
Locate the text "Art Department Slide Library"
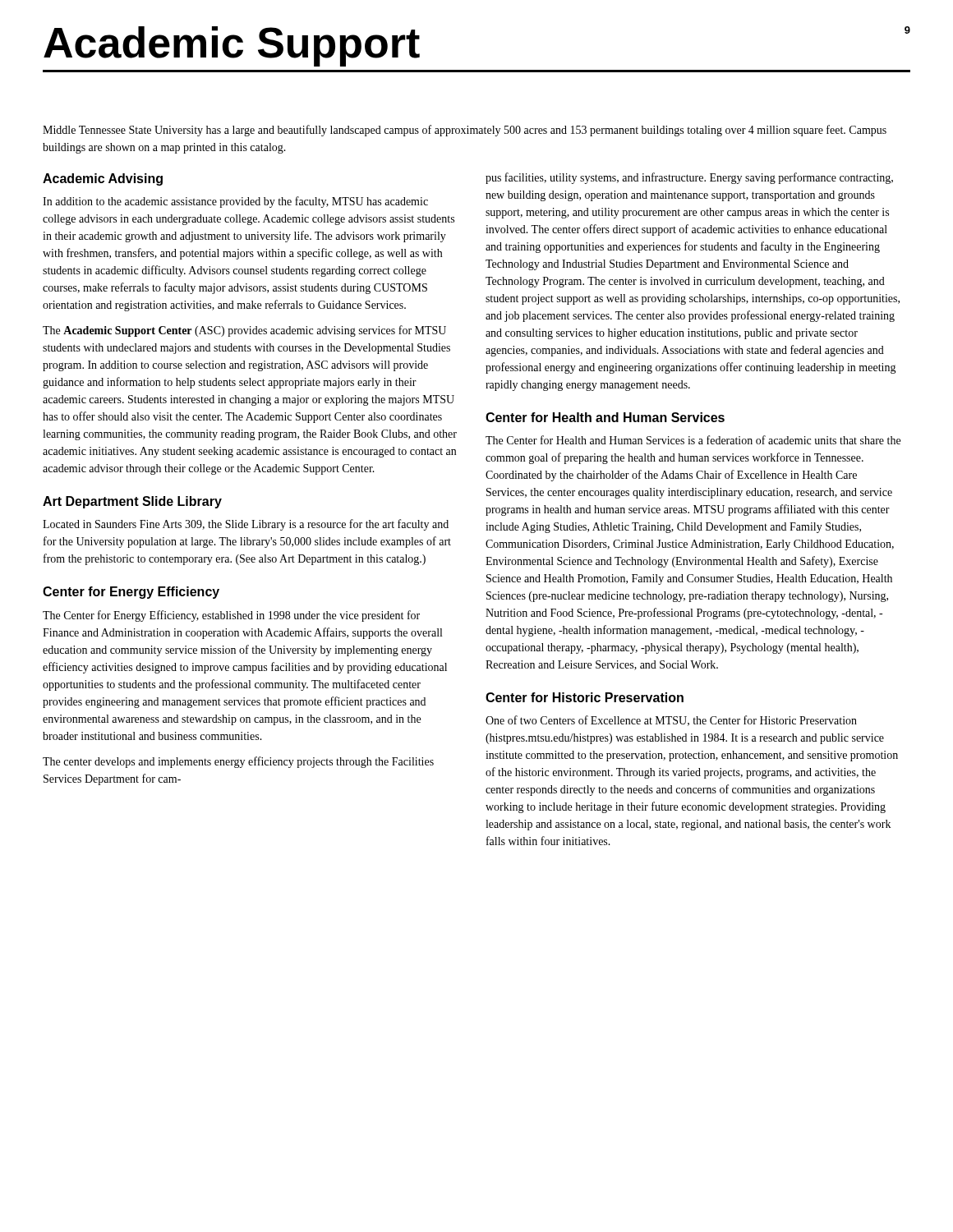132,502
